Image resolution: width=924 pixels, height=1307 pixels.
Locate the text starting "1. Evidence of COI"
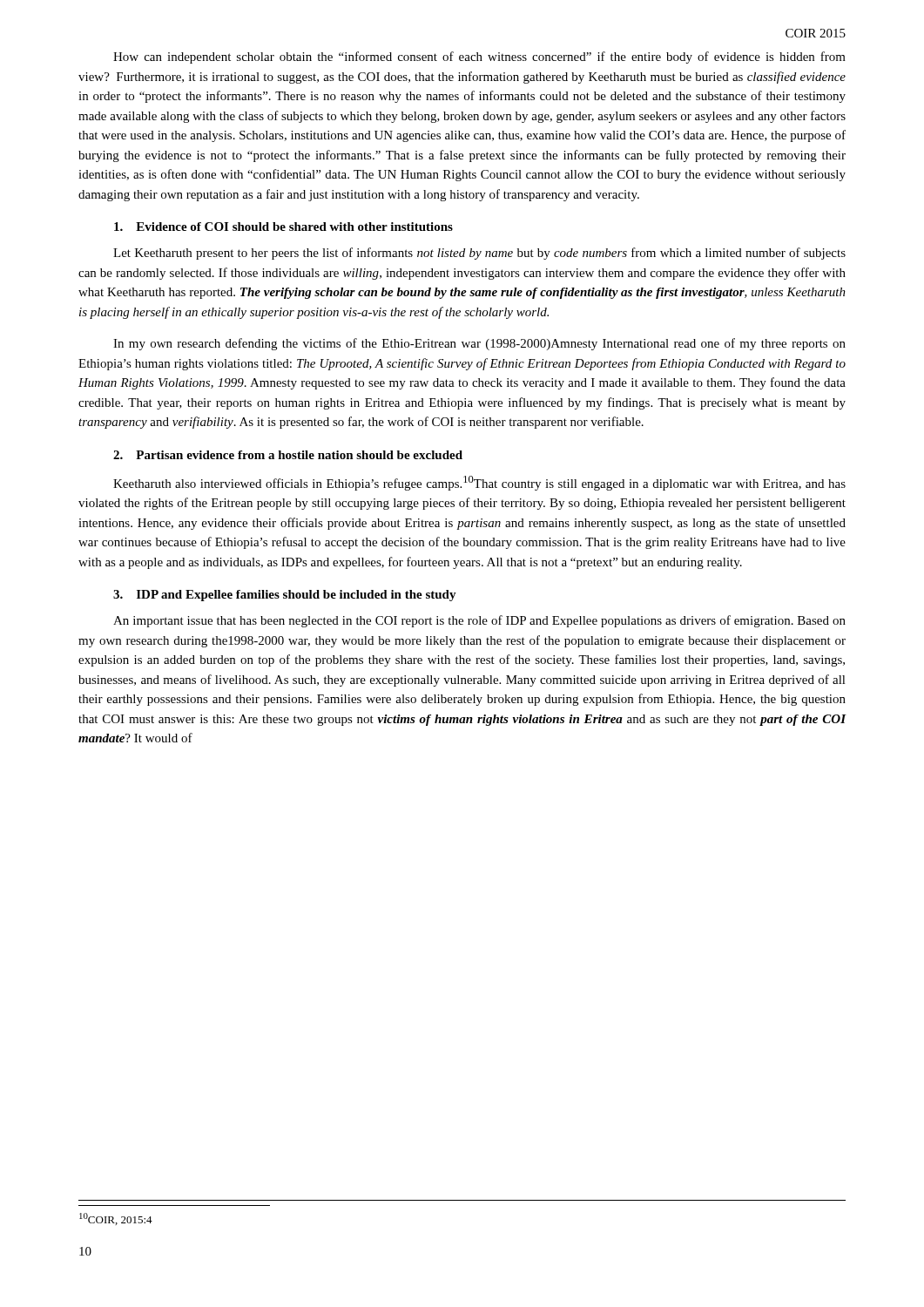coord(283,227)
